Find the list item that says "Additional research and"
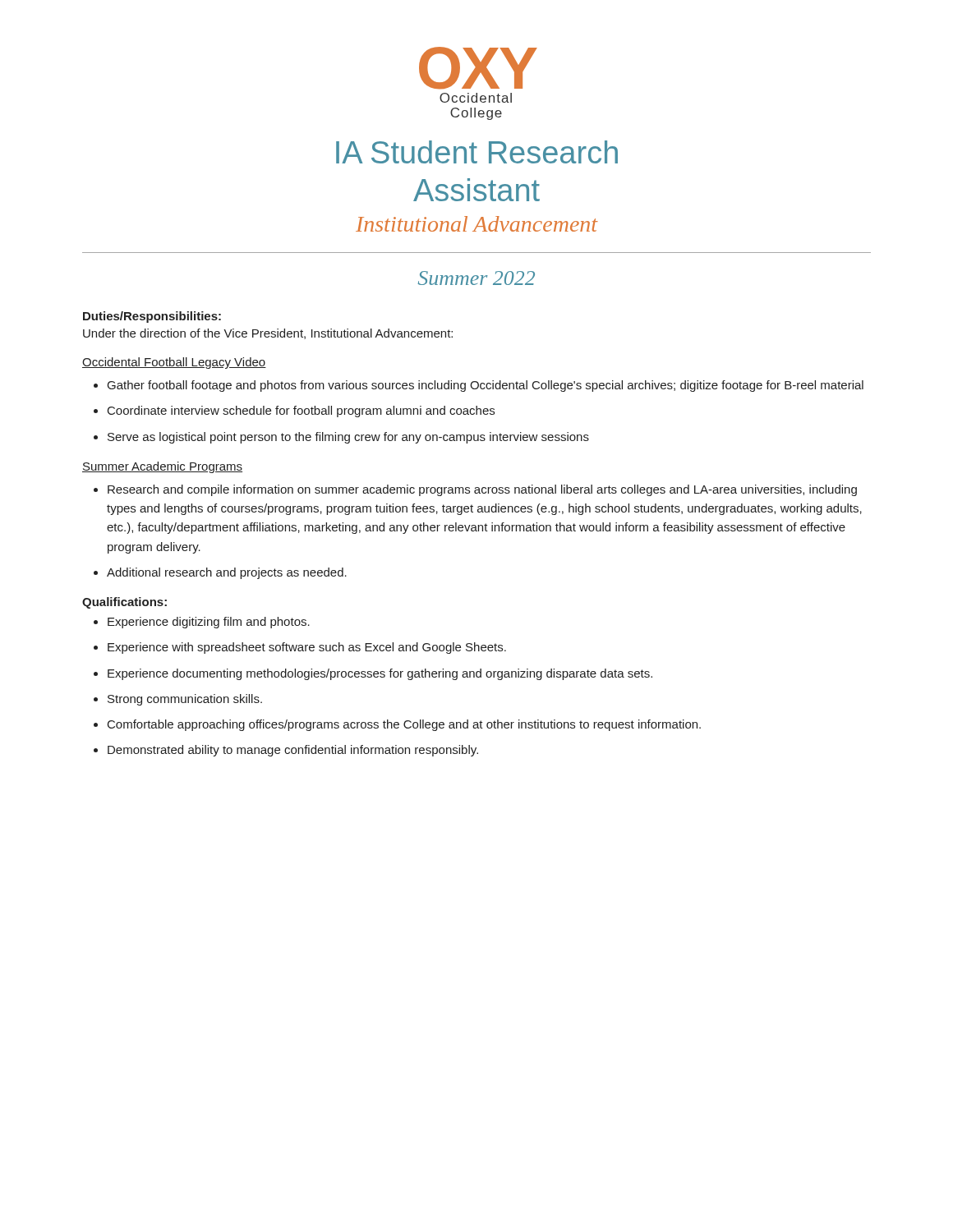Viewport: 953px width, 1232px height. (227, 572)
